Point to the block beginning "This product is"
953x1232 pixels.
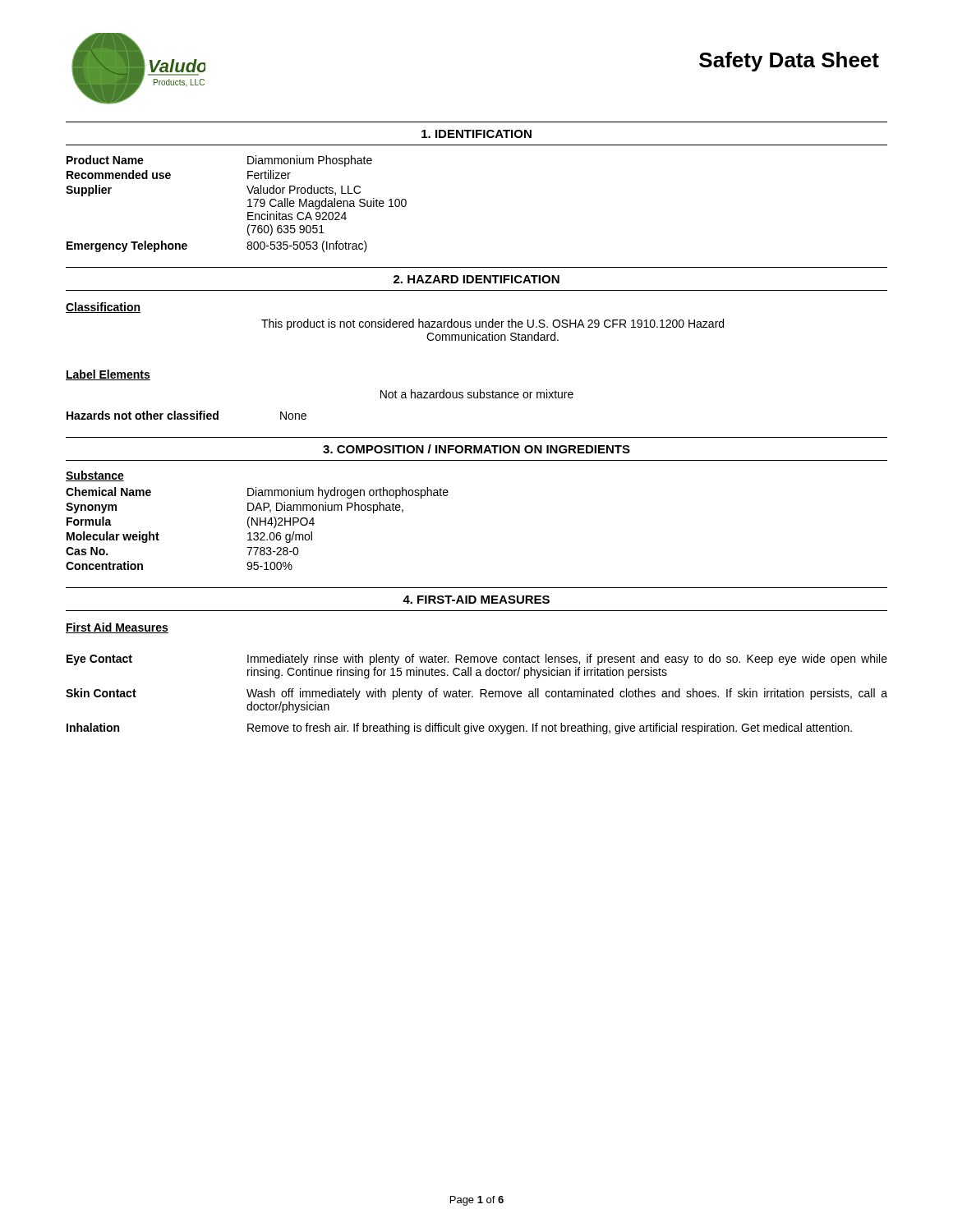[x=493, y=330]
